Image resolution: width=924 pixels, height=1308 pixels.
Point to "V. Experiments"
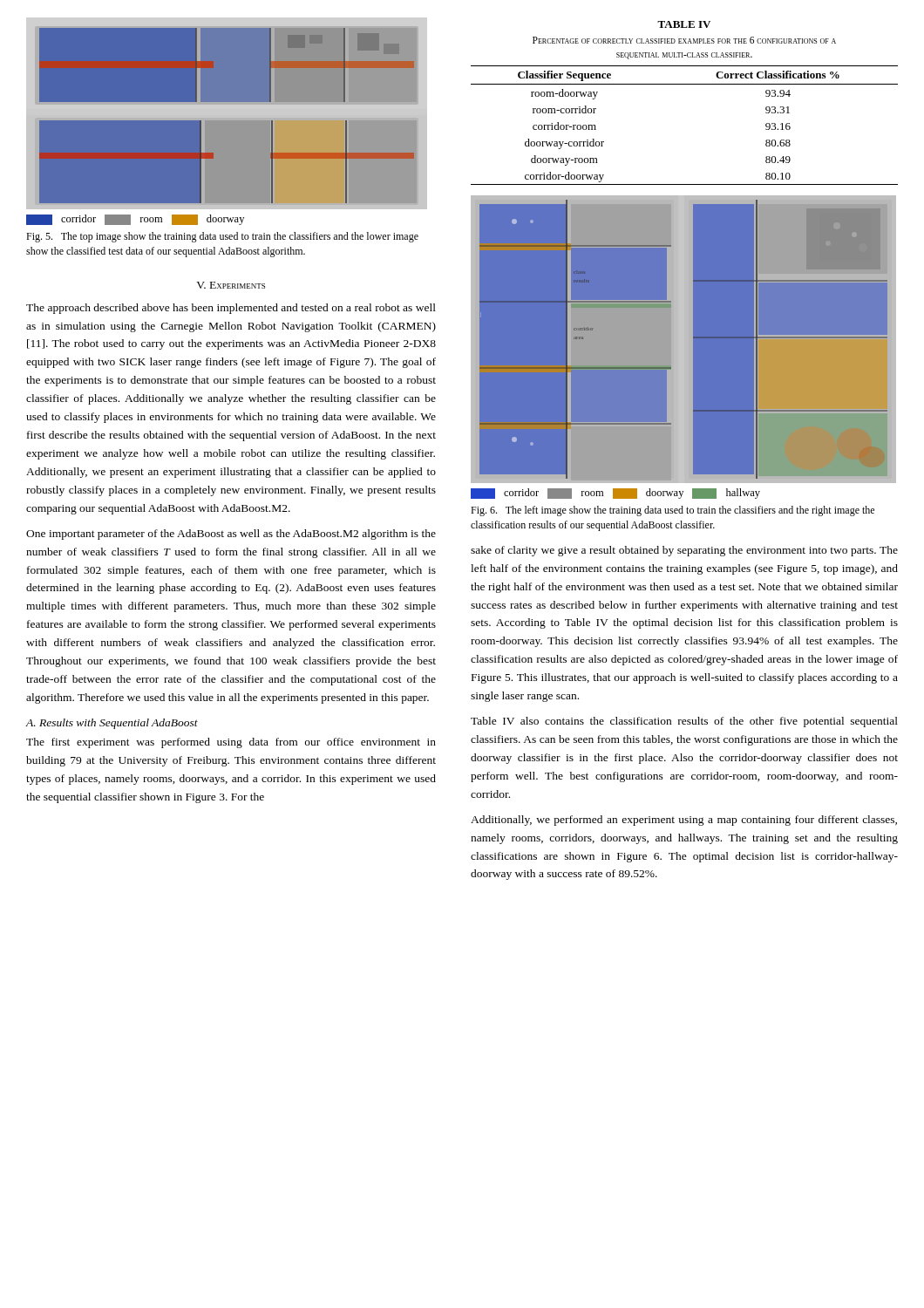point(231,284)
